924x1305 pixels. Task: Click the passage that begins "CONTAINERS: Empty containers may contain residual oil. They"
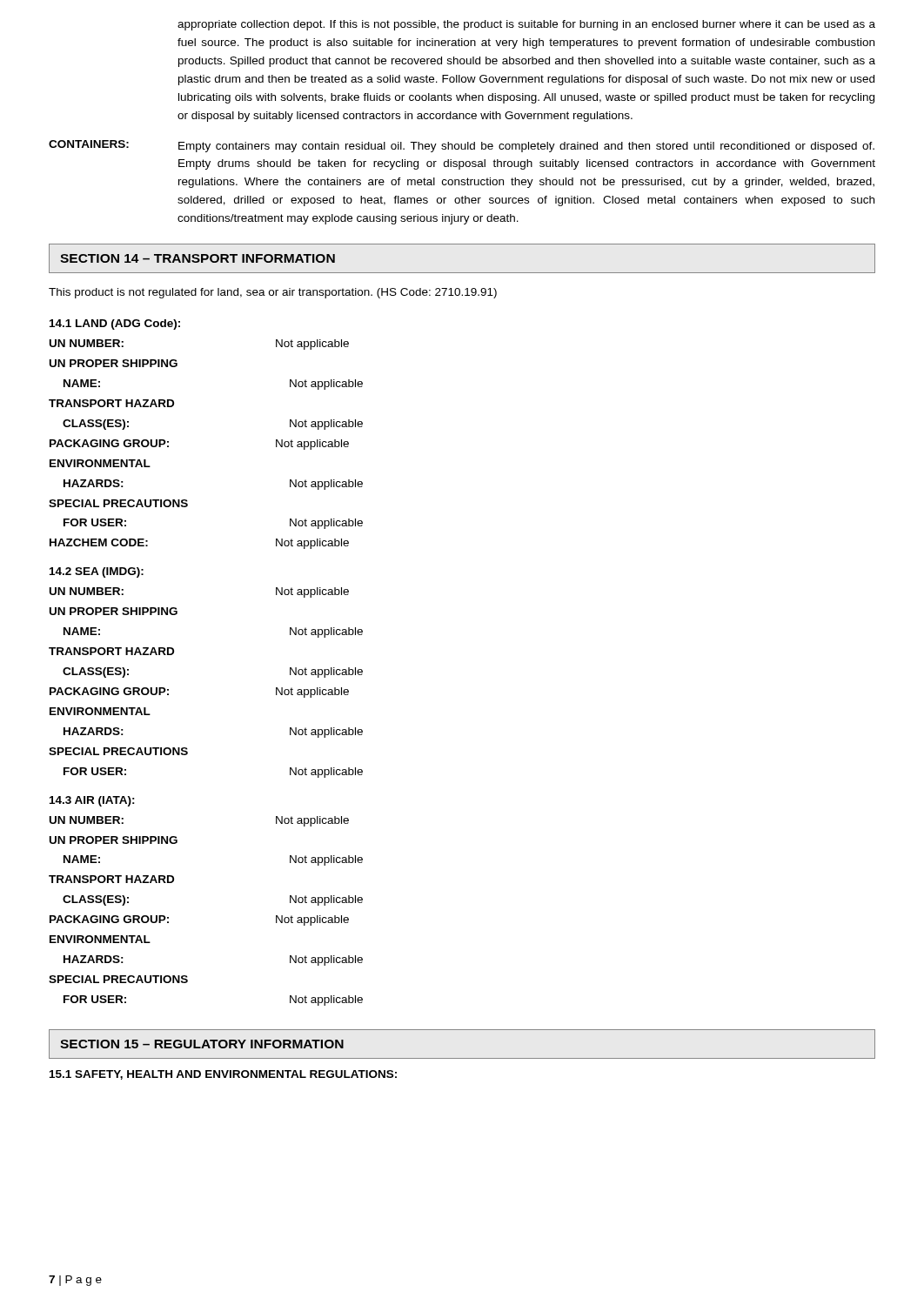point(462,183)
